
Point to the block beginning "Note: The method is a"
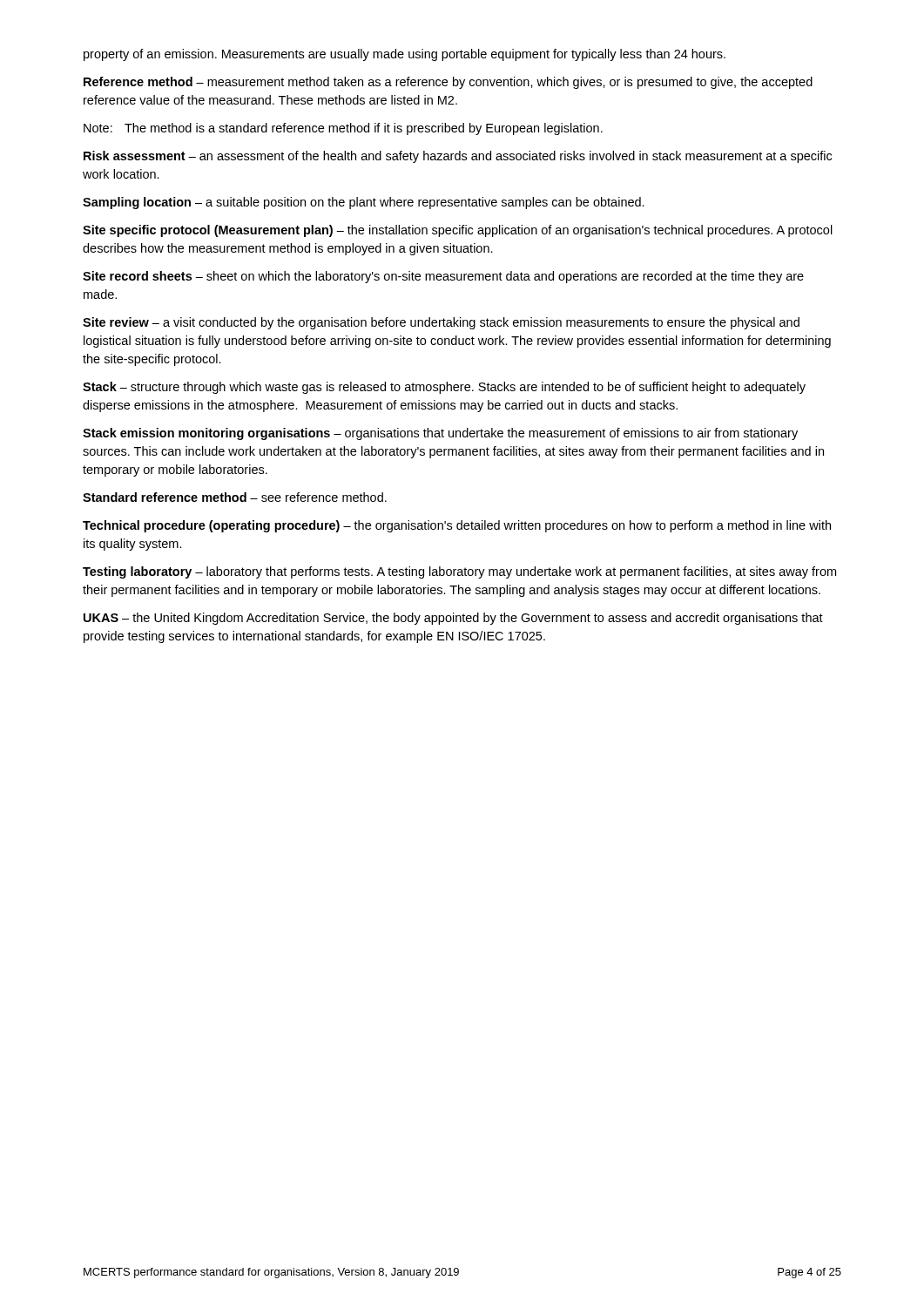462,129
